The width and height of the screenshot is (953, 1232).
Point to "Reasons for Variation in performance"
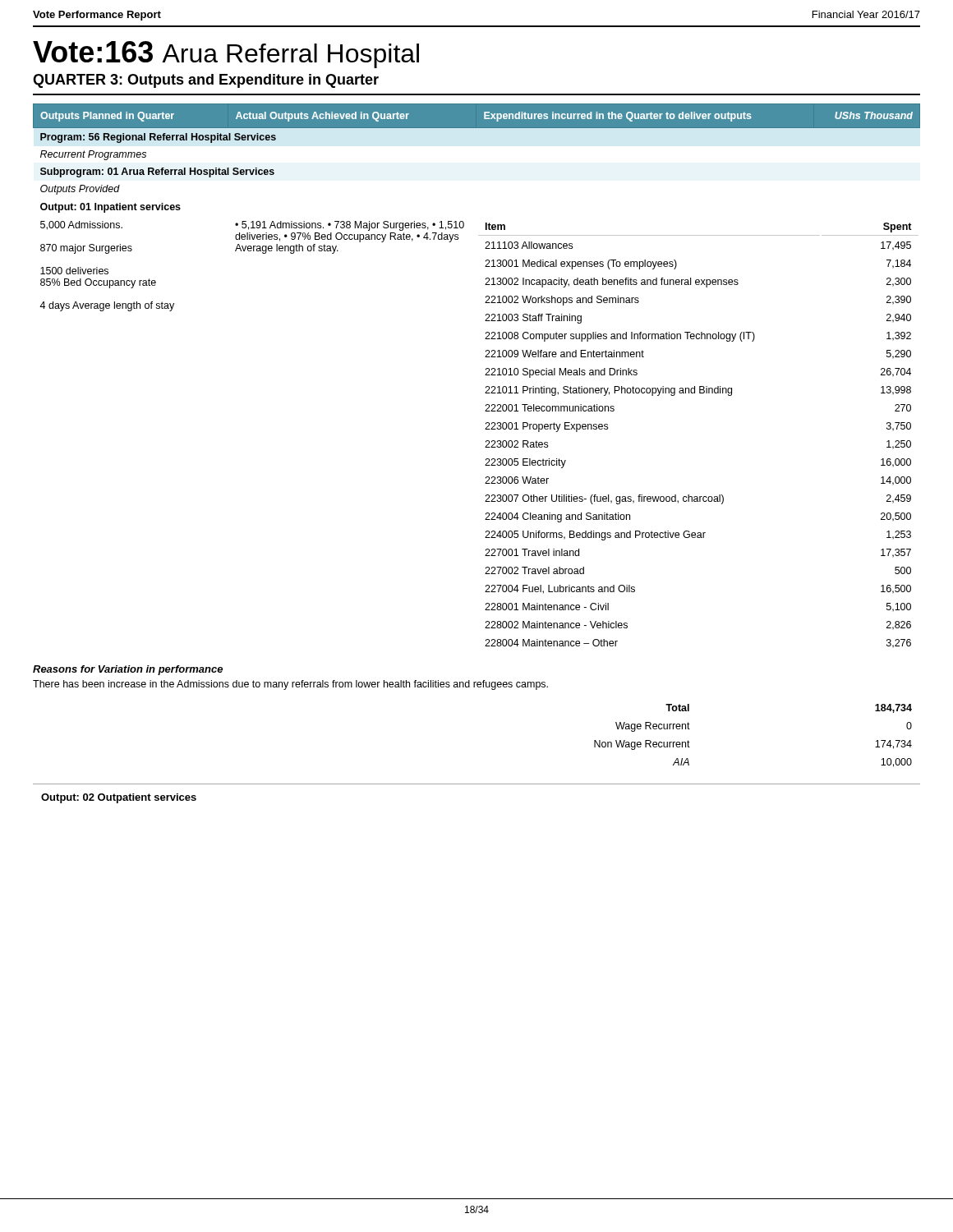(x=128, y=669)
